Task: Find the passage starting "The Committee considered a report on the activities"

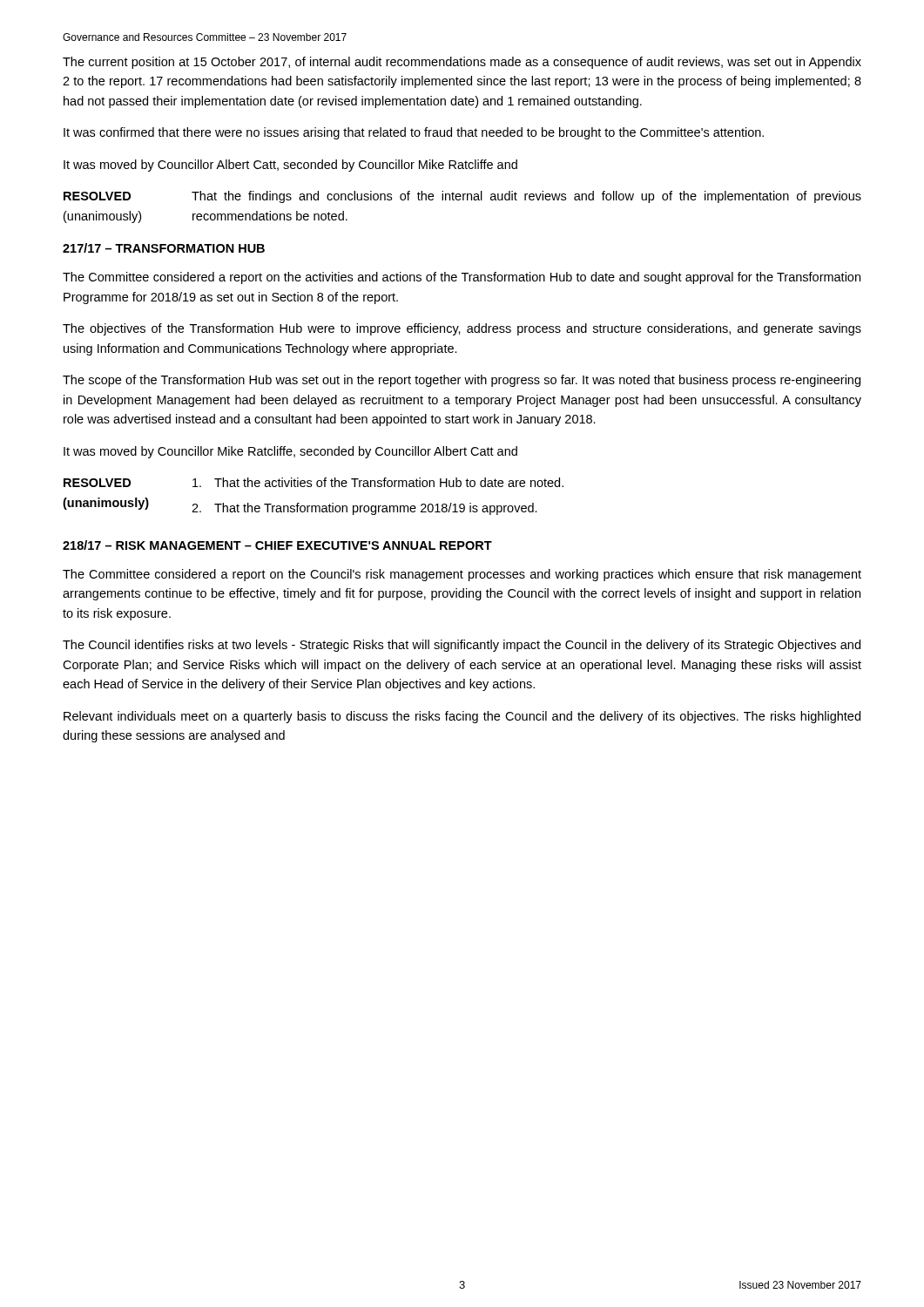Action: (x=462, y=287)
